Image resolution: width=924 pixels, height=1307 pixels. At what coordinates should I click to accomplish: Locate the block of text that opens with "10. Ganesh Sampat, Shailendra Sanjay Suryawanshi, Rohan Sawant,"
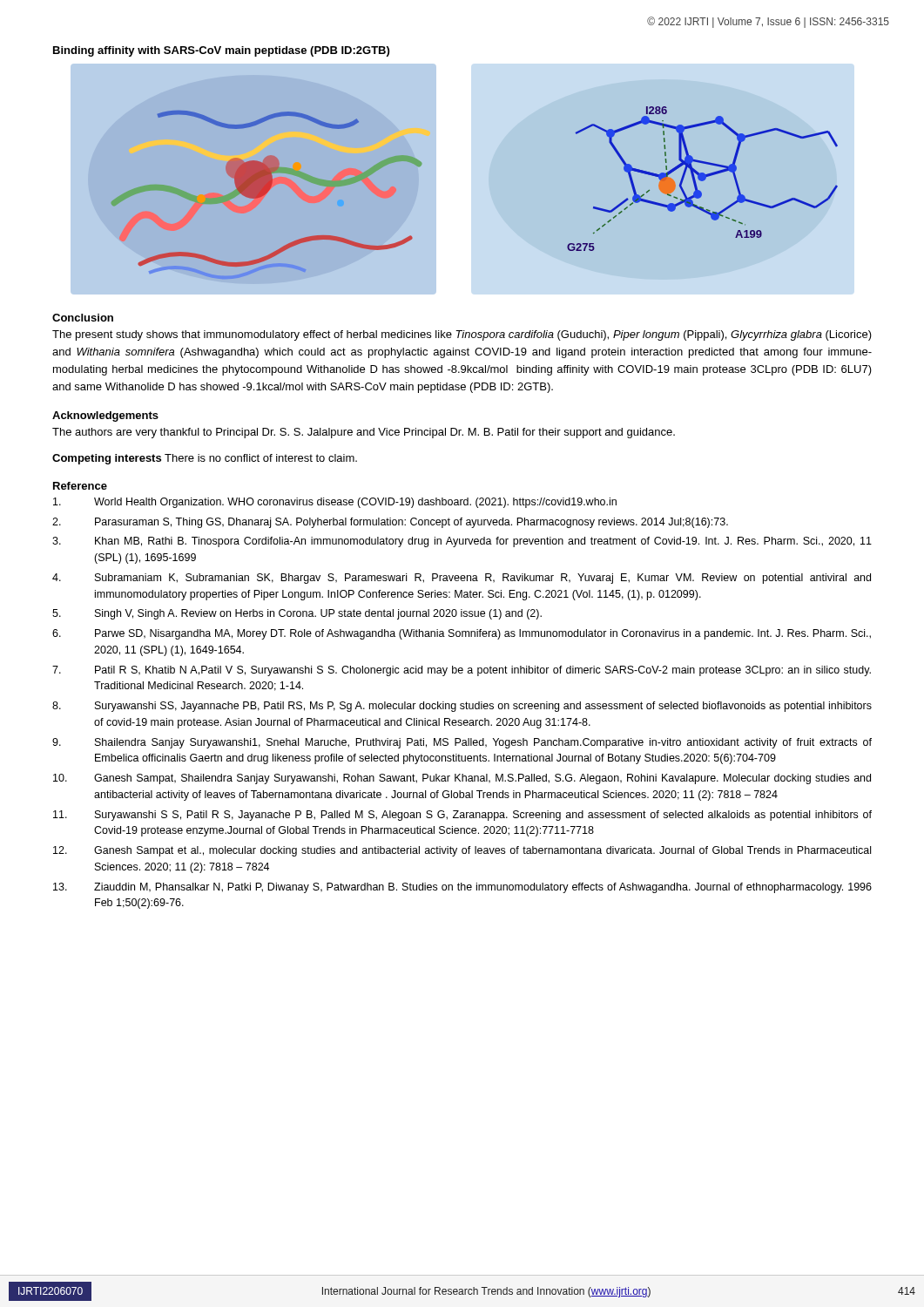[x=462, y=787]
